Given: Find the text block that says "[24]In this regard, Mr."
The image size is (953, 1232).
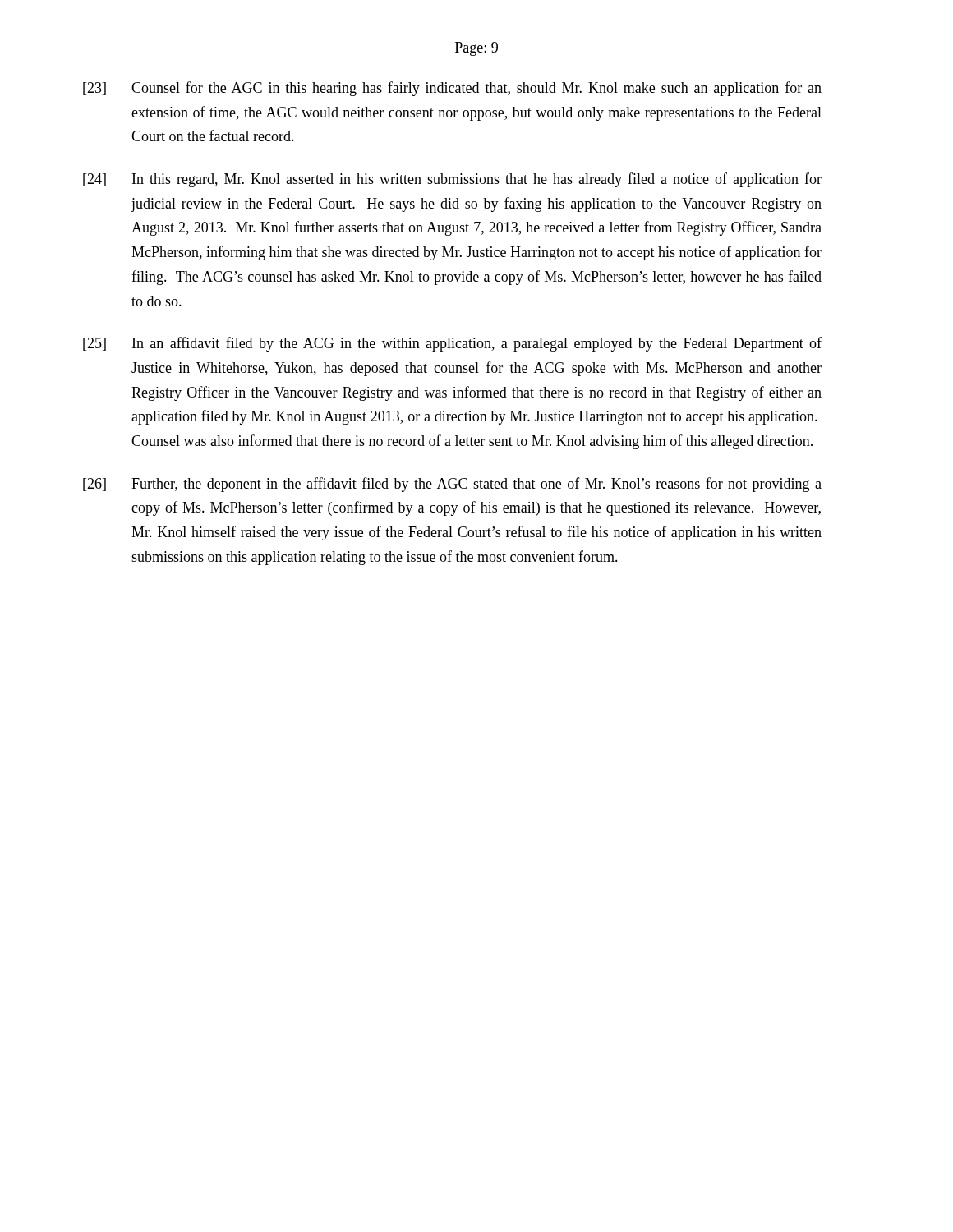Looking at the screenshot, I should [x=452, y=241].
